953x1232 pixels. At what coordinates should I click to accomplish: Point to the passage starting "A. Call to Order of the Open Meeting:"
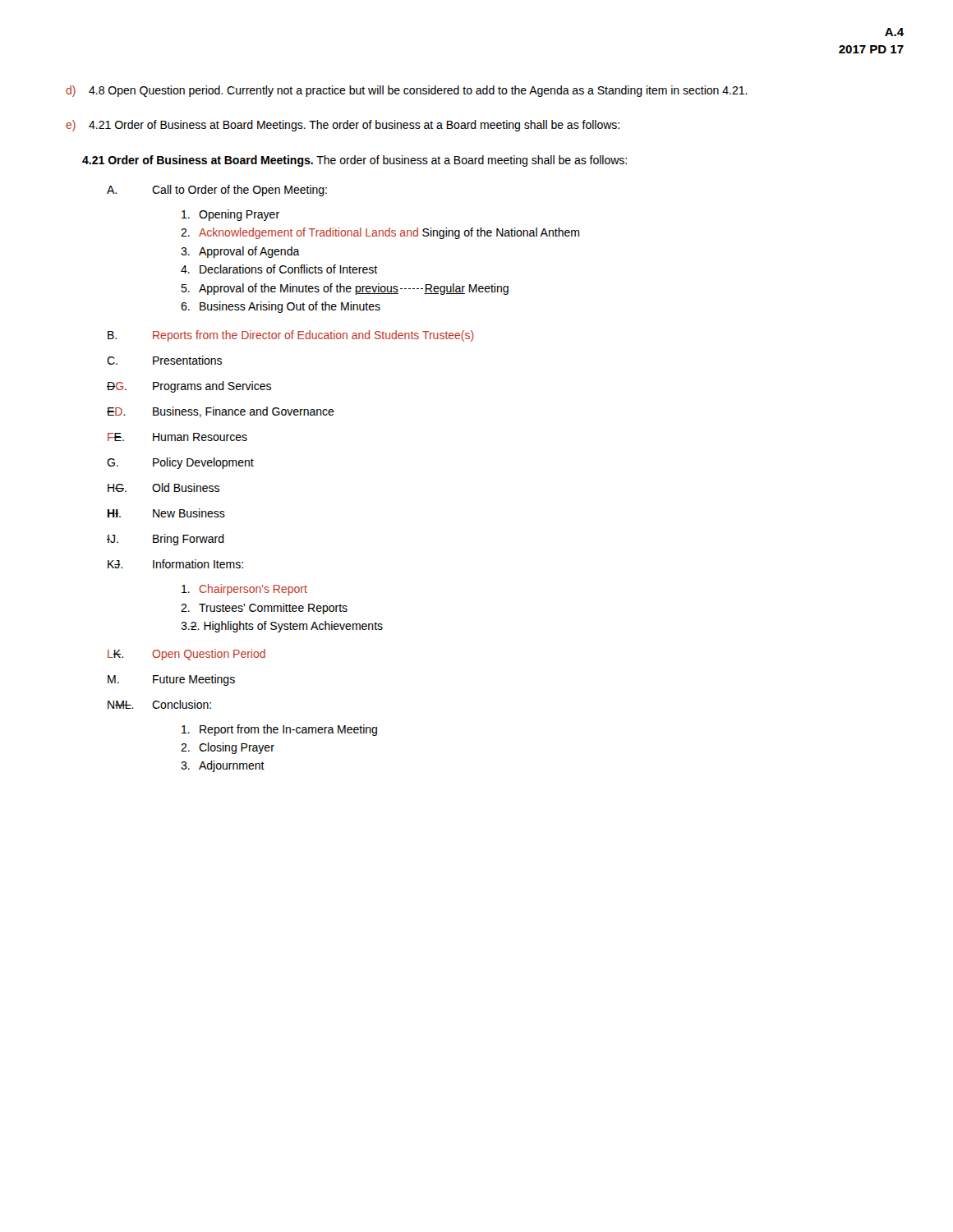(217, 190)
